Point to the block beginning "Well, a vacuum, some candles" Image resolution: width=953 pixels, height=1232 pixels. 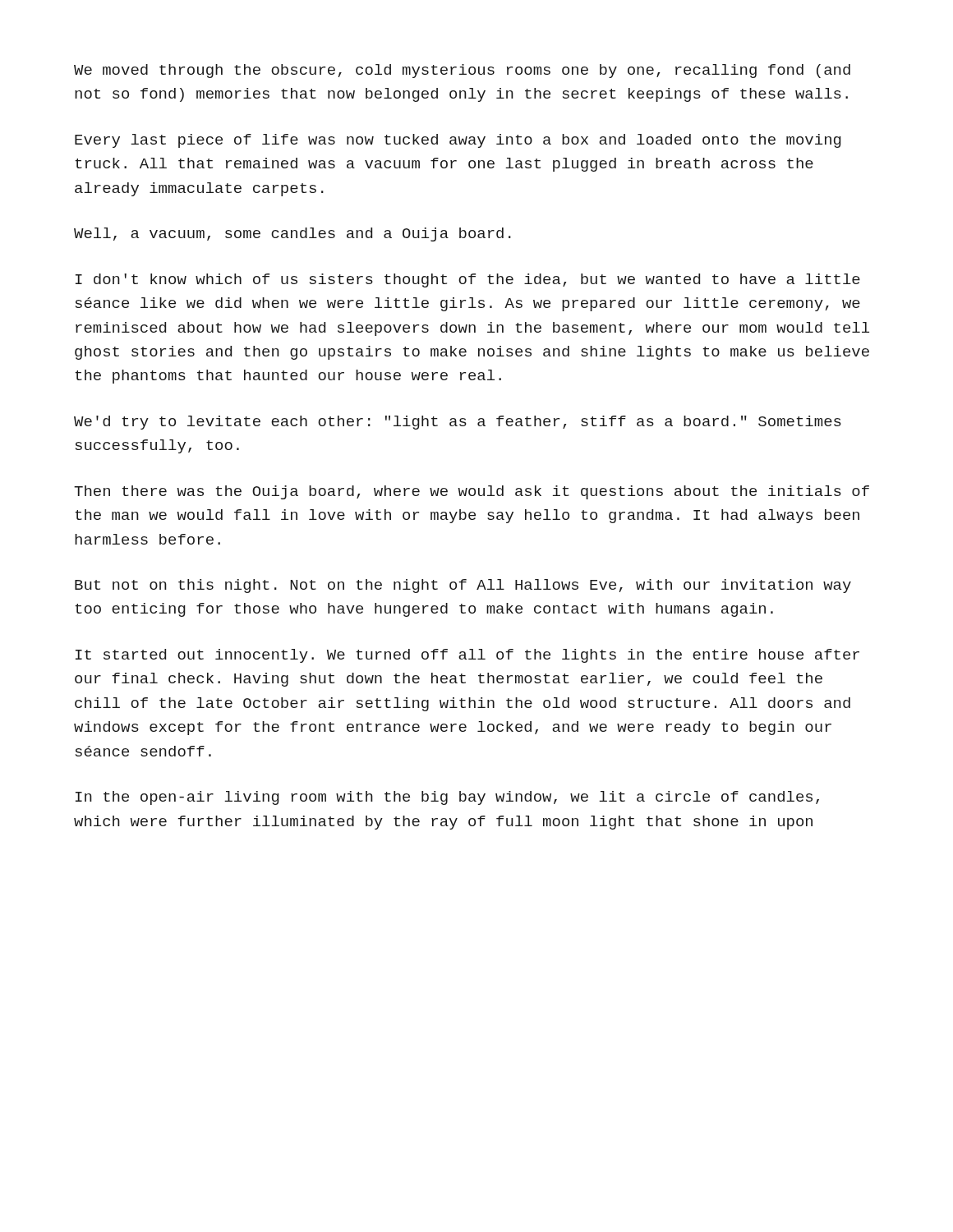(294, 234)
